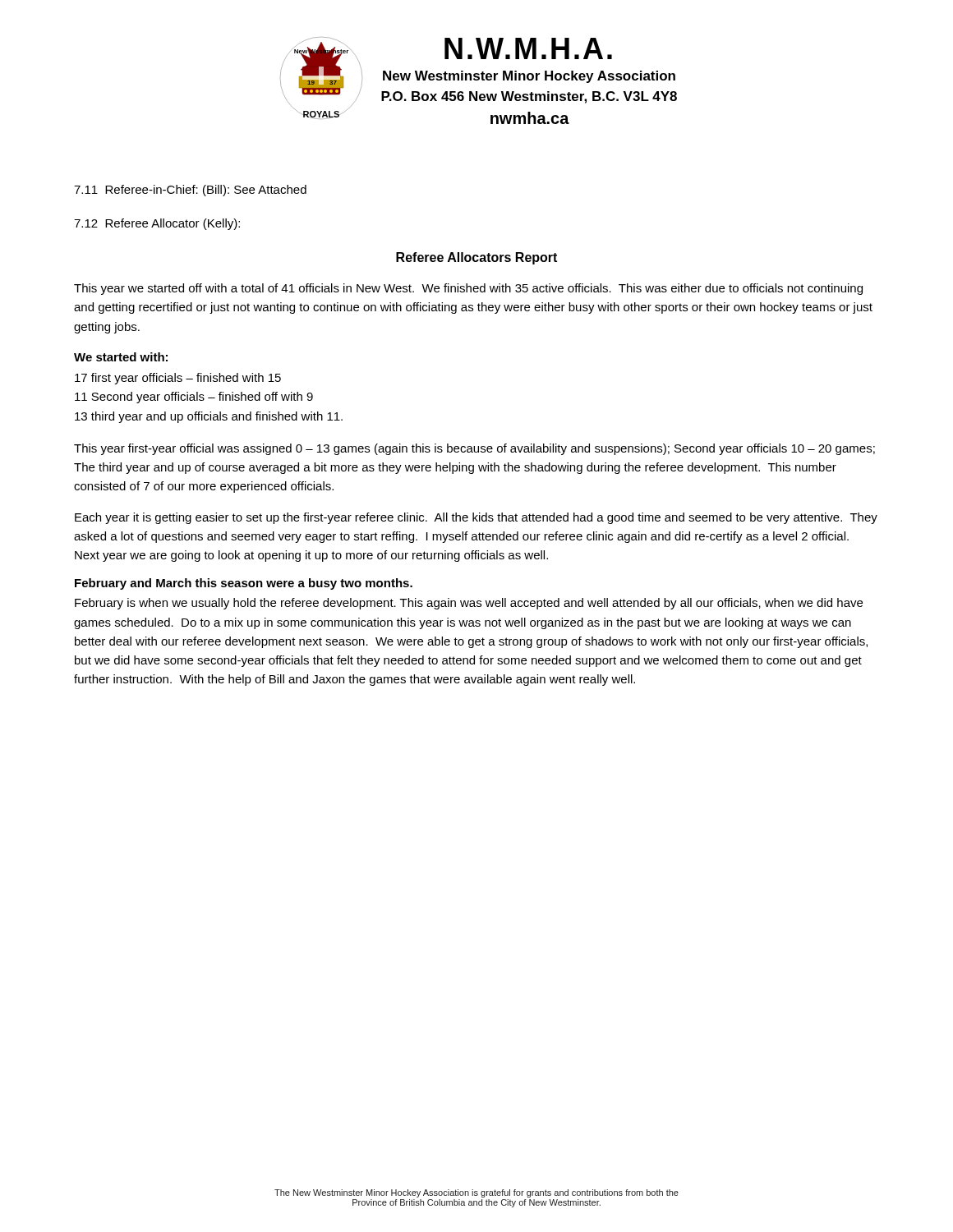This screenshot has height=1232, width=953.
Task: Locate the section header containing "February and March this season were a busy"
Action: point(243,583)
